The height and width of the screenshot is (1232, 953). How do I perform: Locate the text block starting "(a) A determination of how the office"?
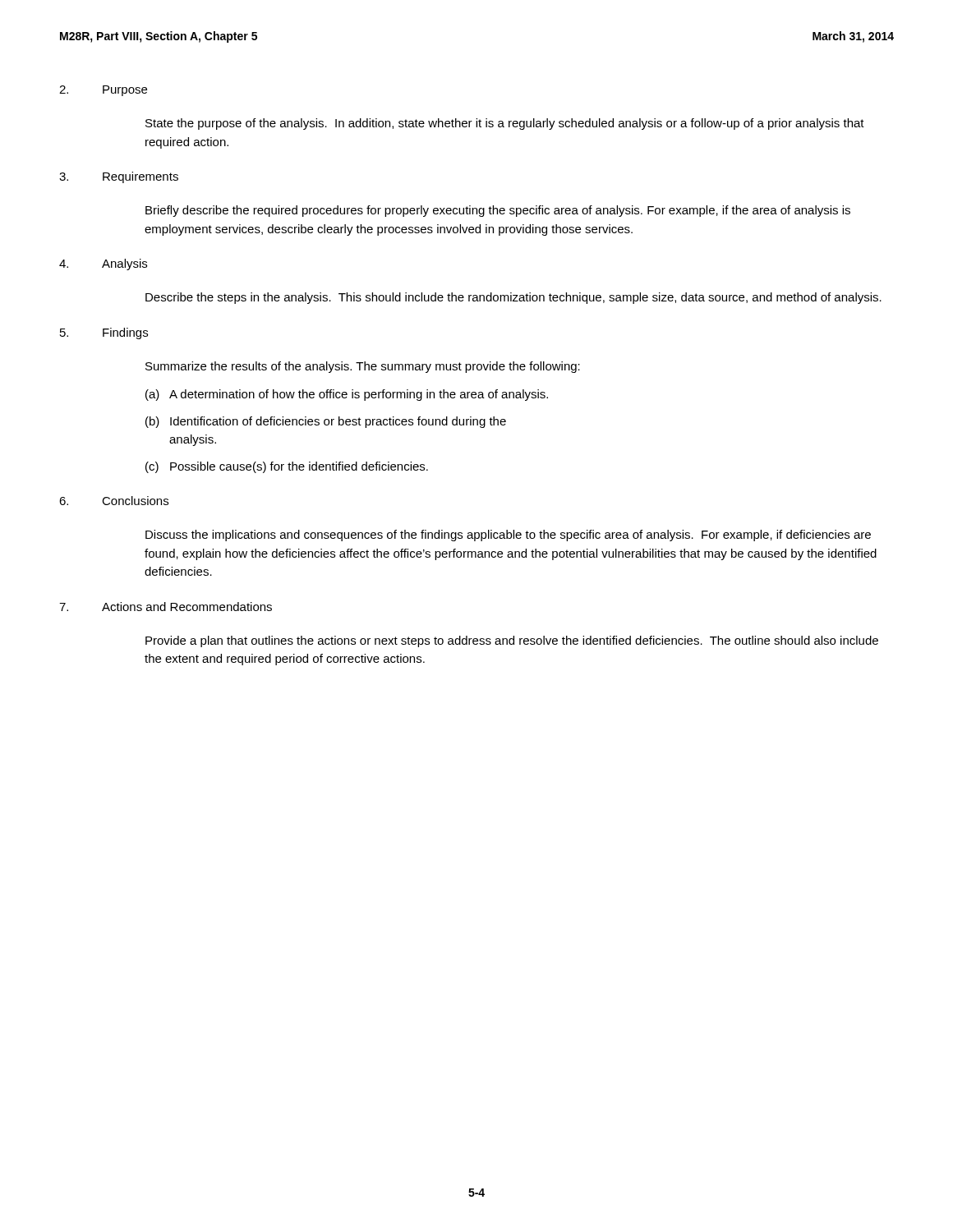click(x=519, y=394)
